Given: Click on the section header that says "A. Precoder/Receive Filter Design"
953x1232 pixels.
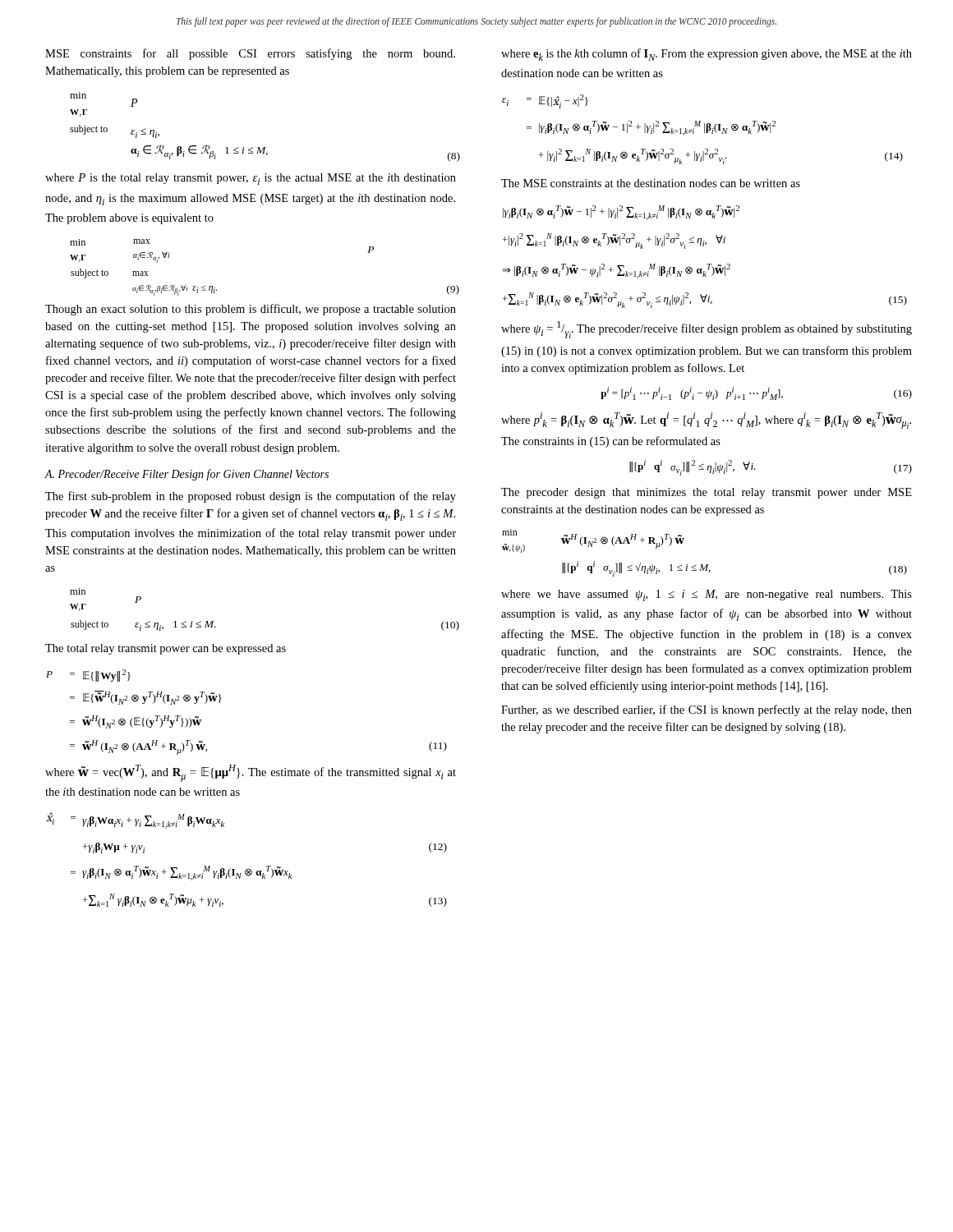Looking at the screenshot, I should coord(187,474).
